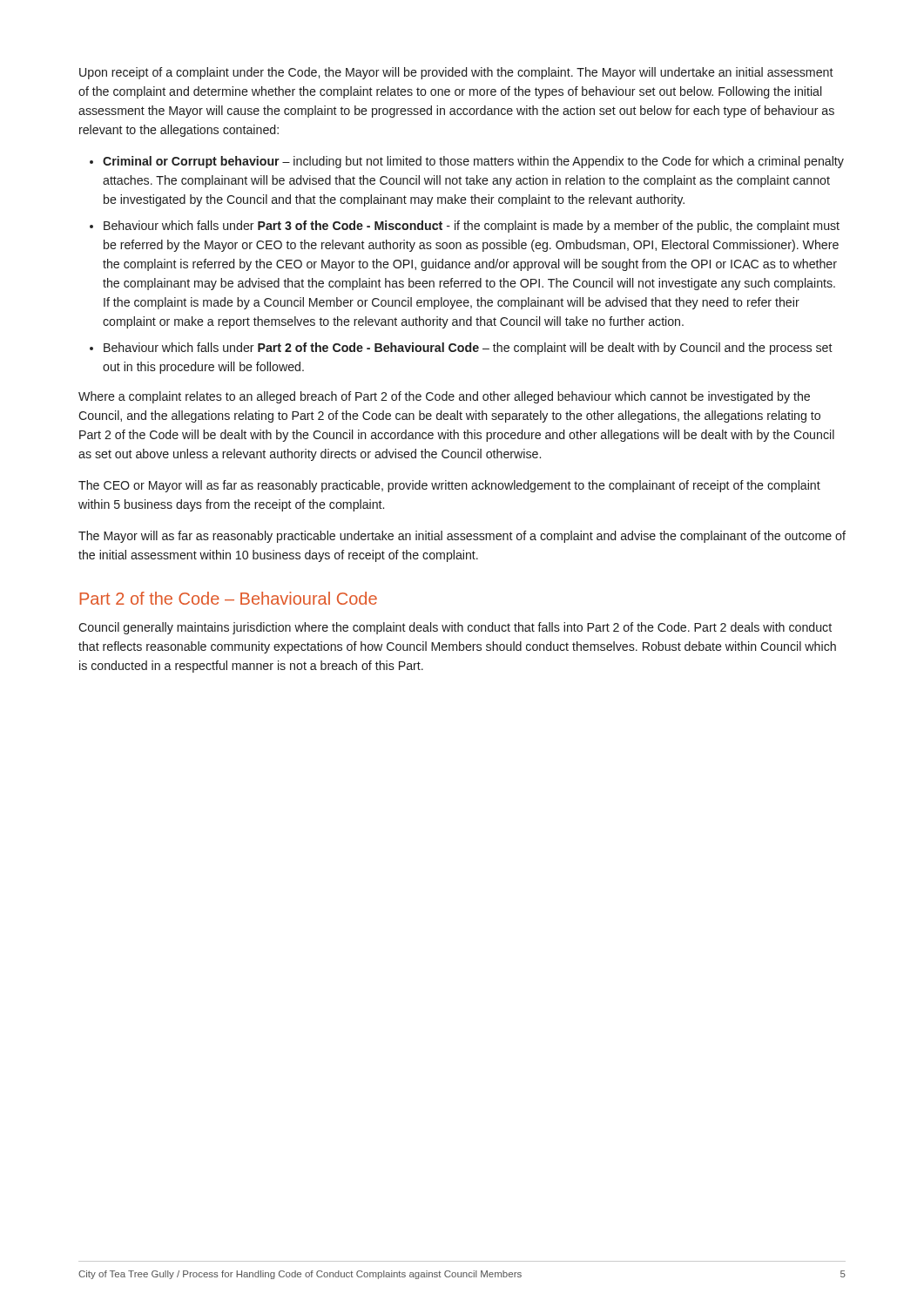
Task: Find the block on this page that starts "Behaviour which falls under Part 2"
Action: coord(467,357)
